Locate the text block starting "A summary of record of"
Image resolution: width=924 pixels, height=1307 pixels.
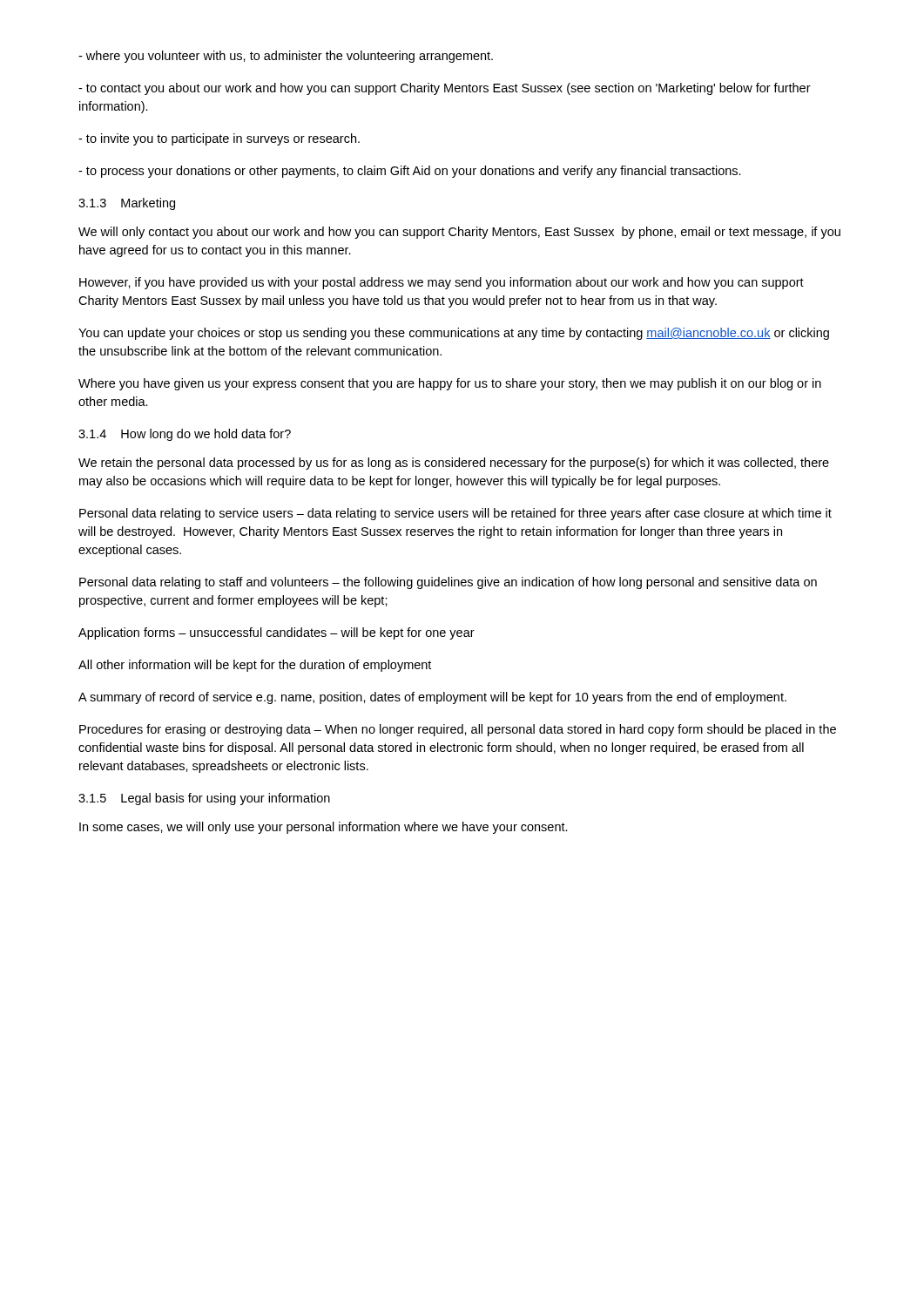433,697
